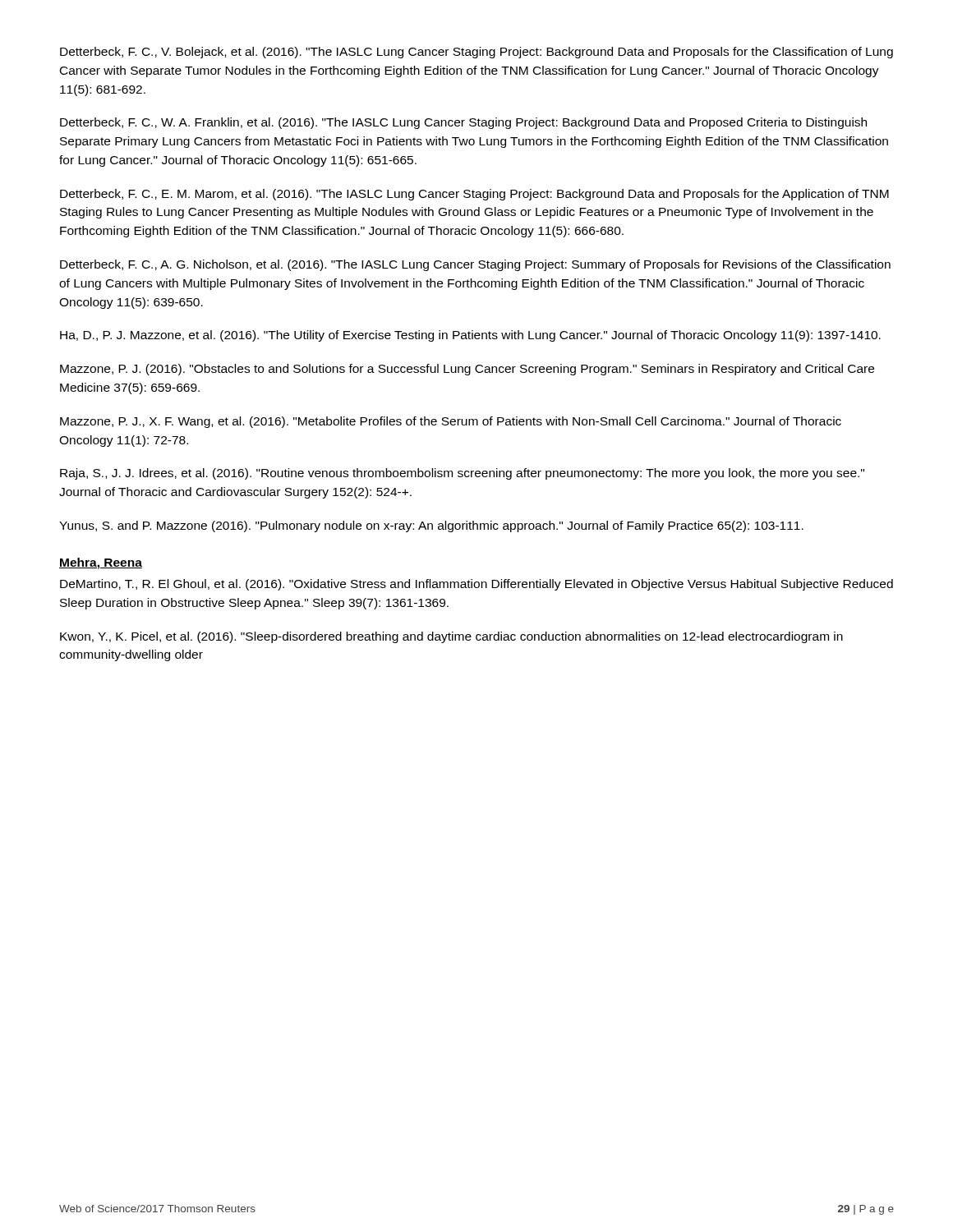Click the passage that begins "Raja, S., J. J. Idrees, et"

[462, 482]
